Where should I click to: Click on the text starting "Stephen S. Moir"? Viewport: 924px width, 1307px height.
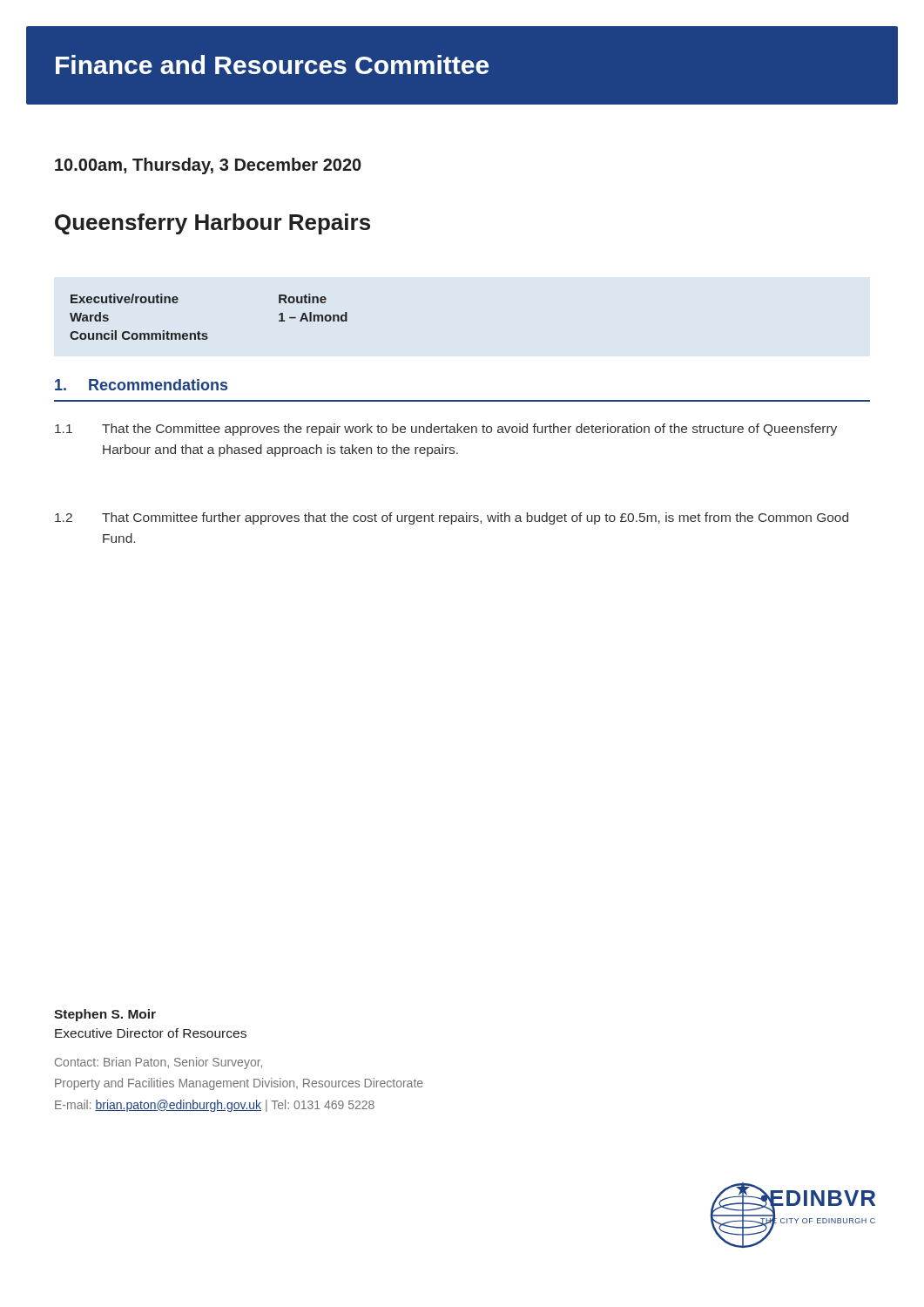(239, 1061)
